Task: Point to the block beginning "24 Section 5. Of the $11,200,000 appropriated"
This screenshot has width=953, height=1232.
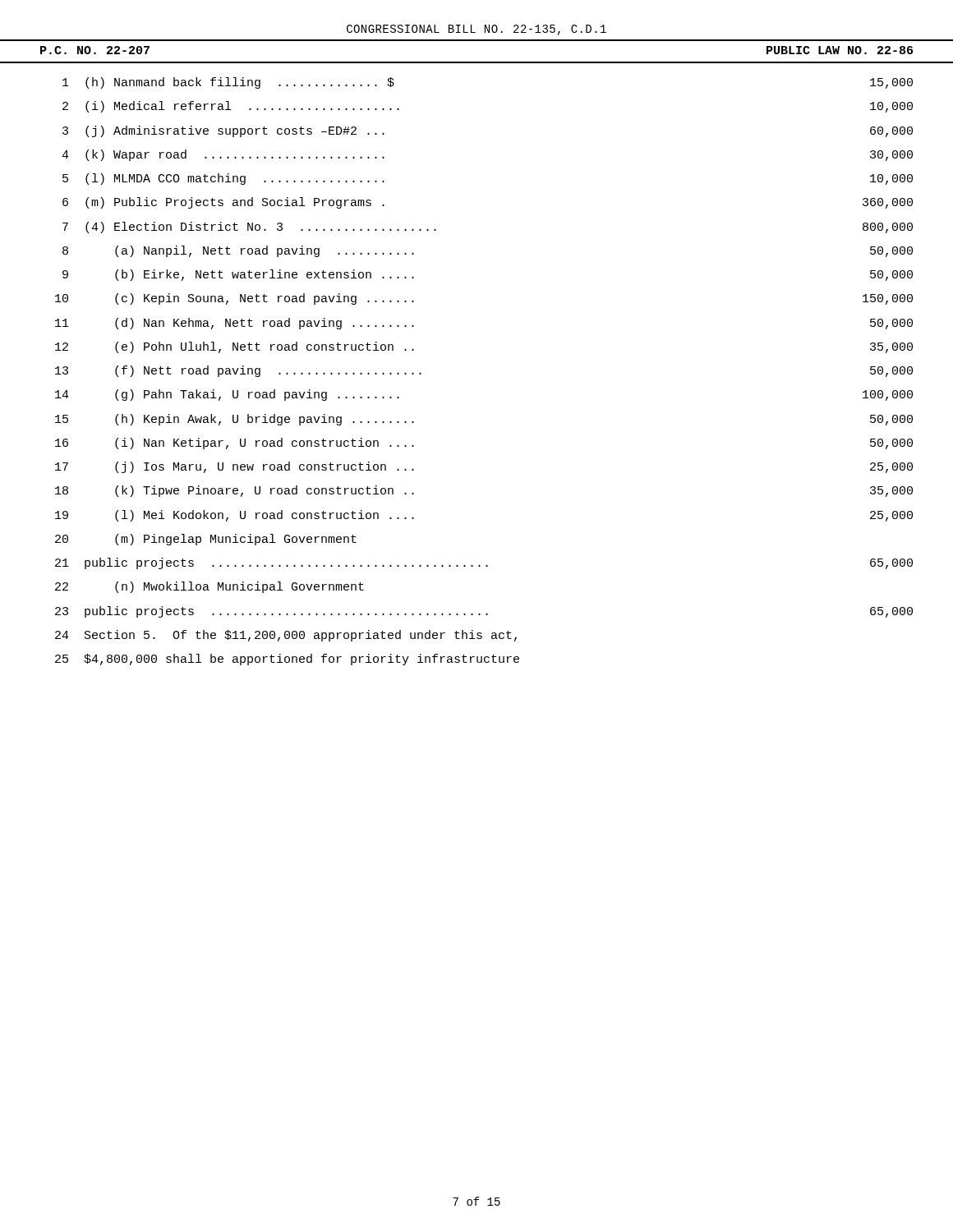Action: click(x=476, y=636)
